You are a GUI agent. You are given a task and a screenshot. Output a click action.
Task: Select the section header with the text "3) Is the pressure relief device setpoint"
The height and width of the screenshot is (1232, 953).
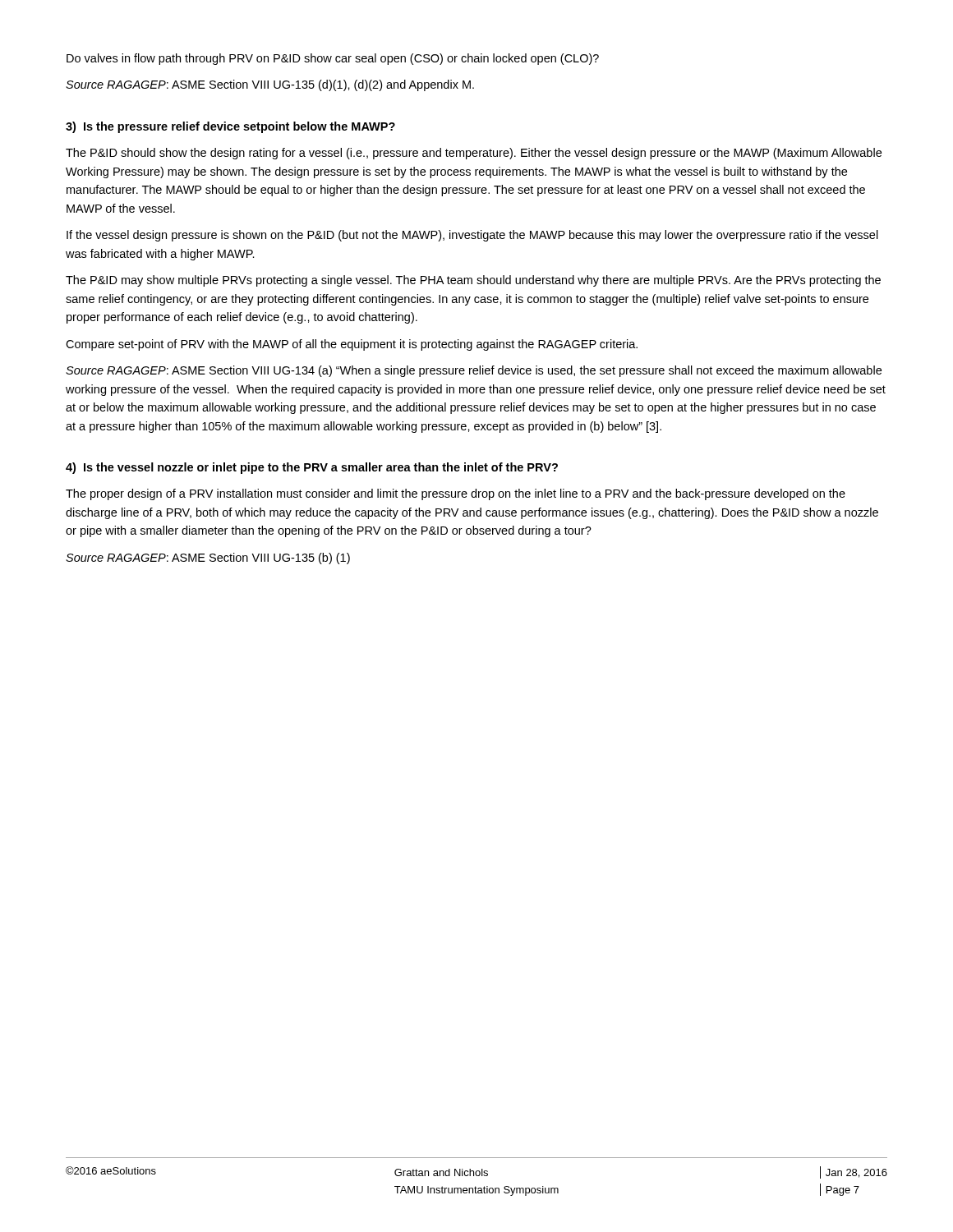tap(231, 126)
